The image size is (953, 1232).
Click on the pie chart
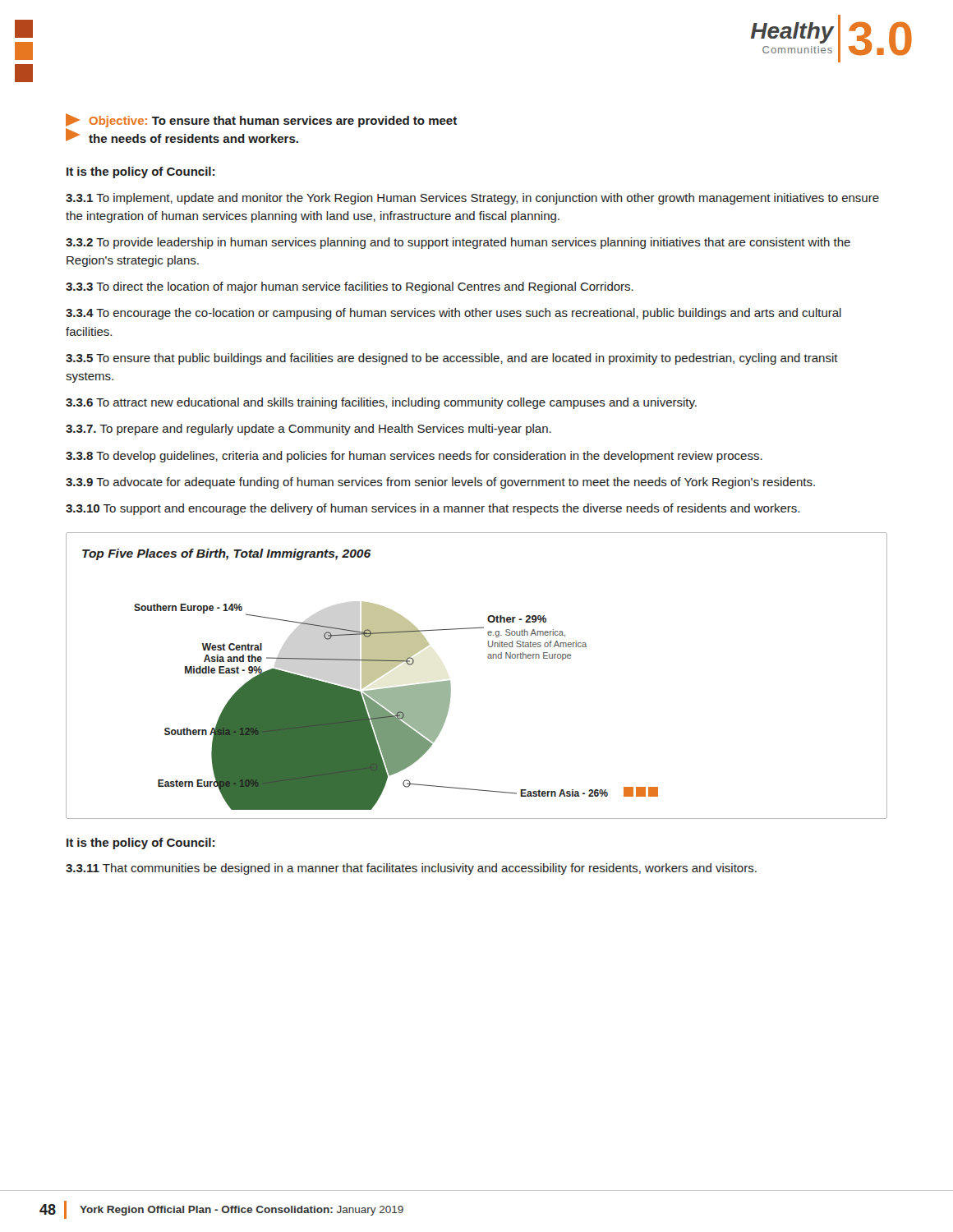tap(476, 675)
